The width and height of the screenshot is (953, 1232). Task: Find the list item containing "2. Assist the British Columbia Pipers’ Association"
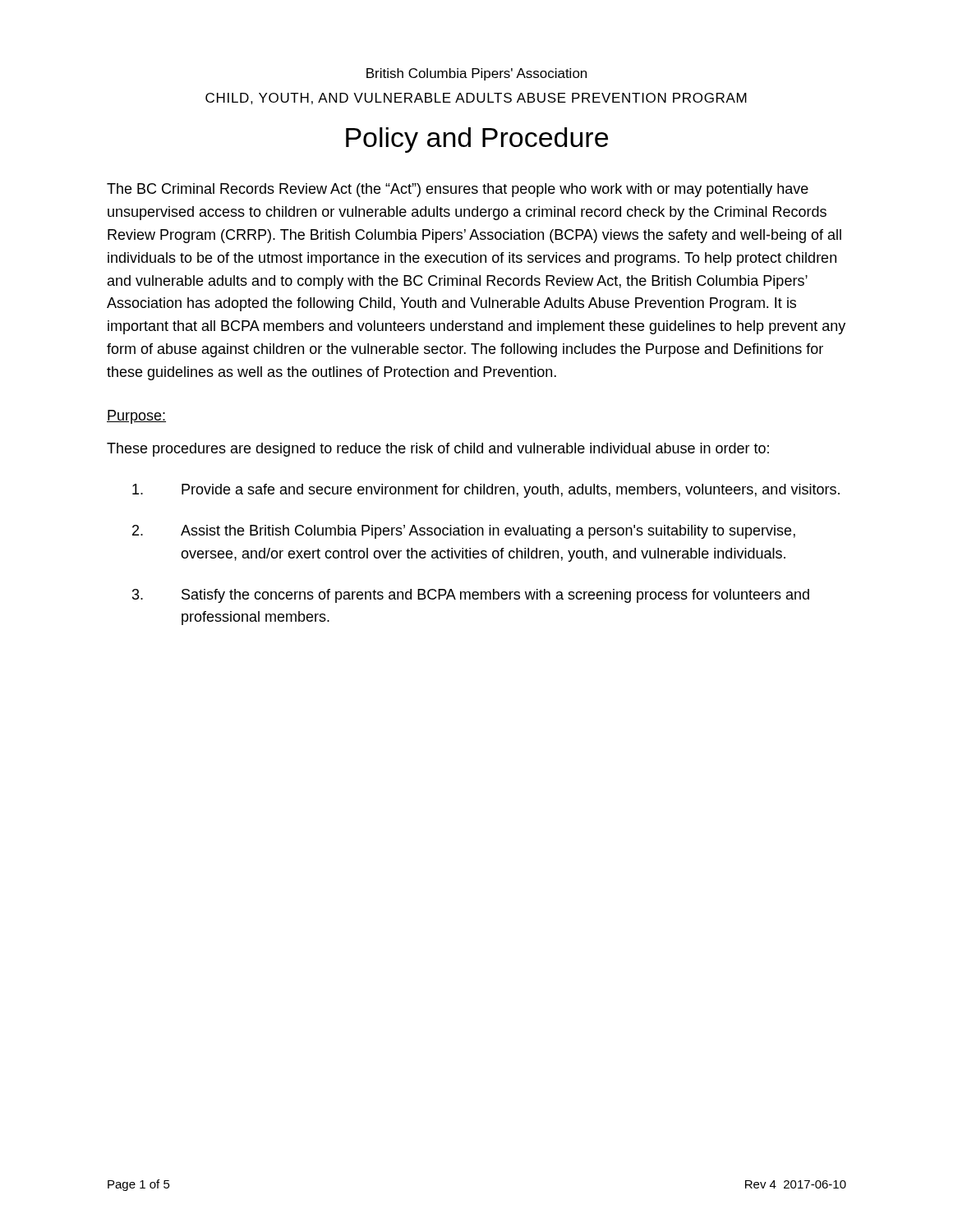(x=476, y=543)
